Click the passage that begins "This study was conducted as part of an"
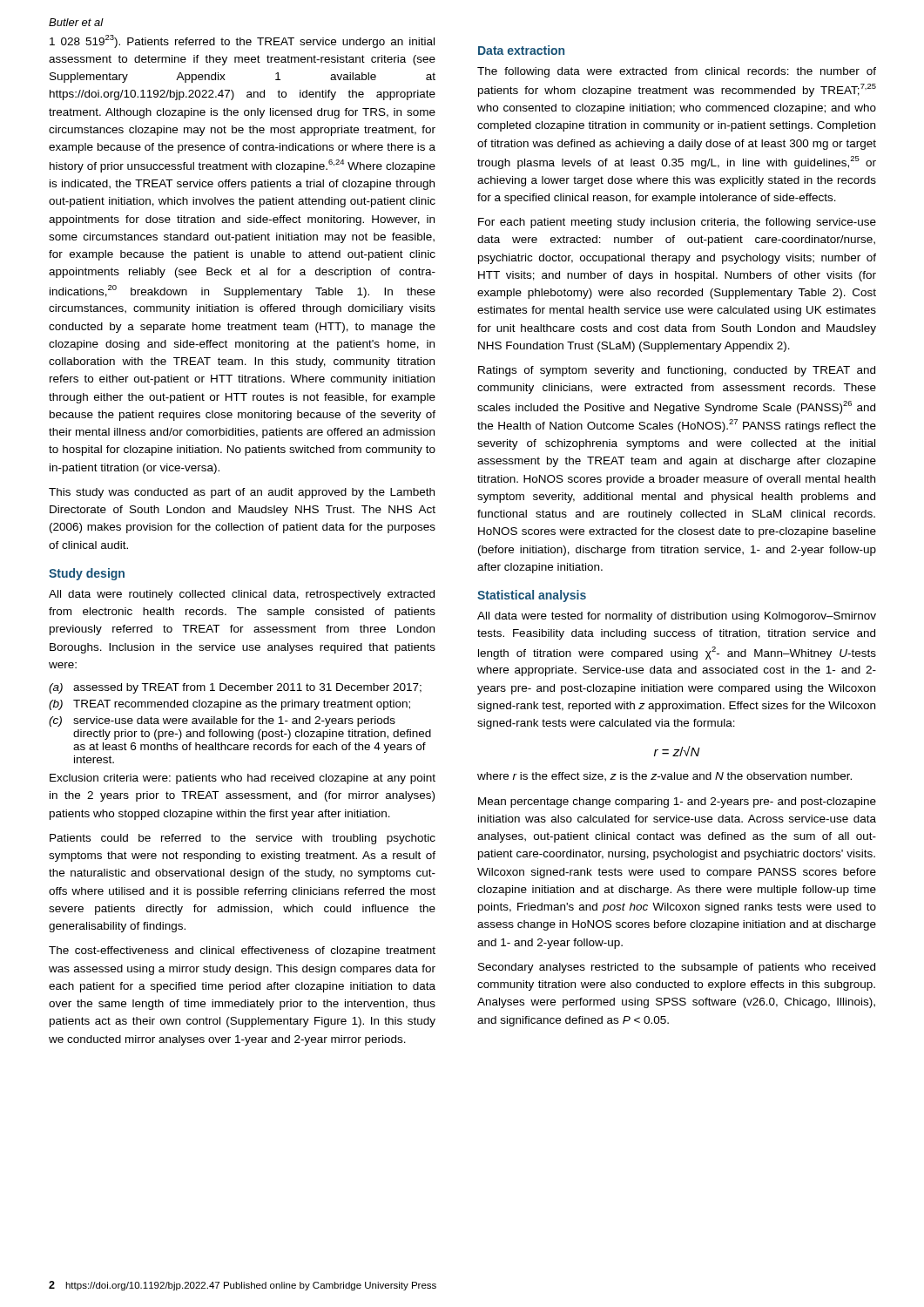The height and width of the screenshot is (1307, 924). 242,519
